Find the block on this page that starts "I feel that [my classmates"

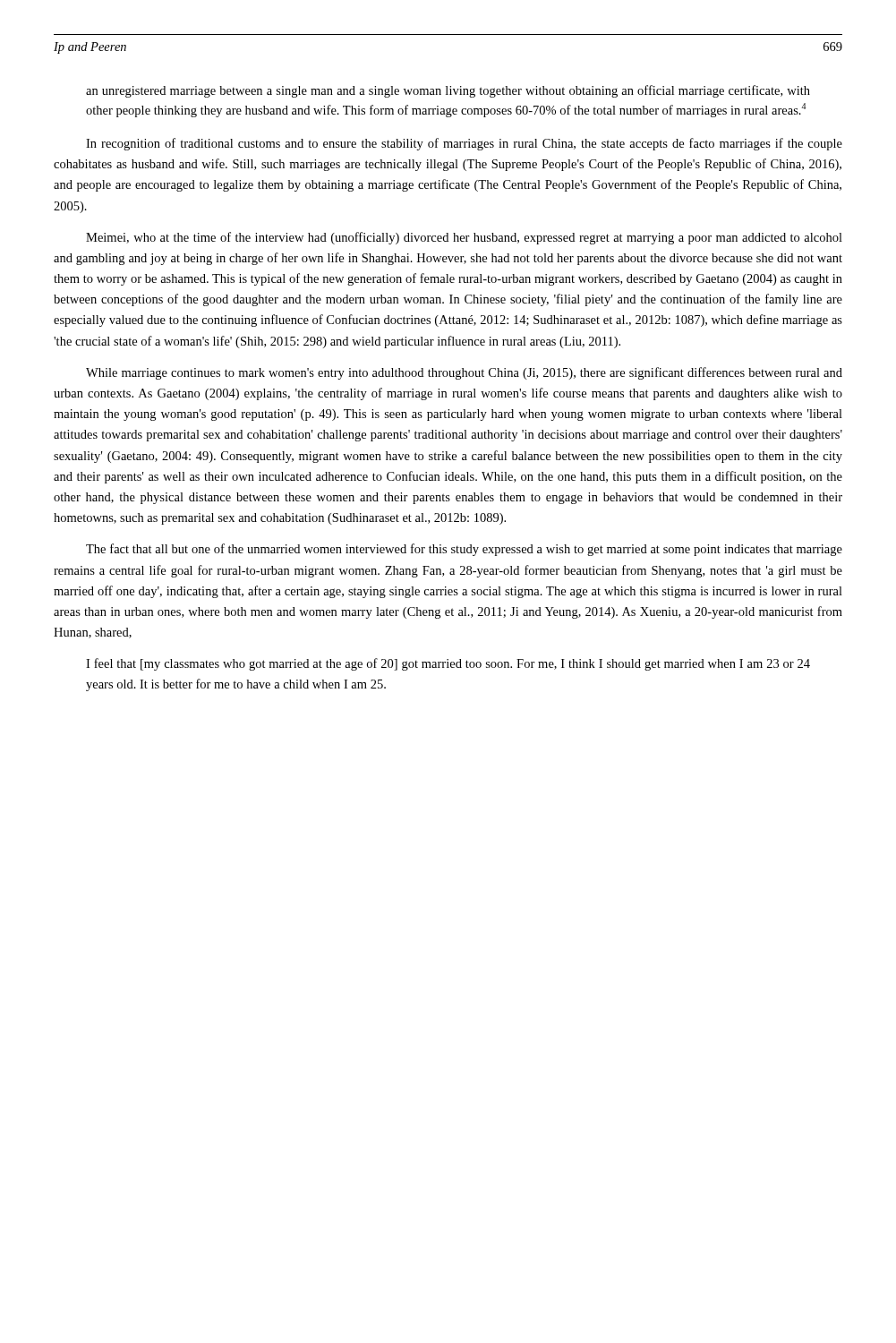coord(448,674)
